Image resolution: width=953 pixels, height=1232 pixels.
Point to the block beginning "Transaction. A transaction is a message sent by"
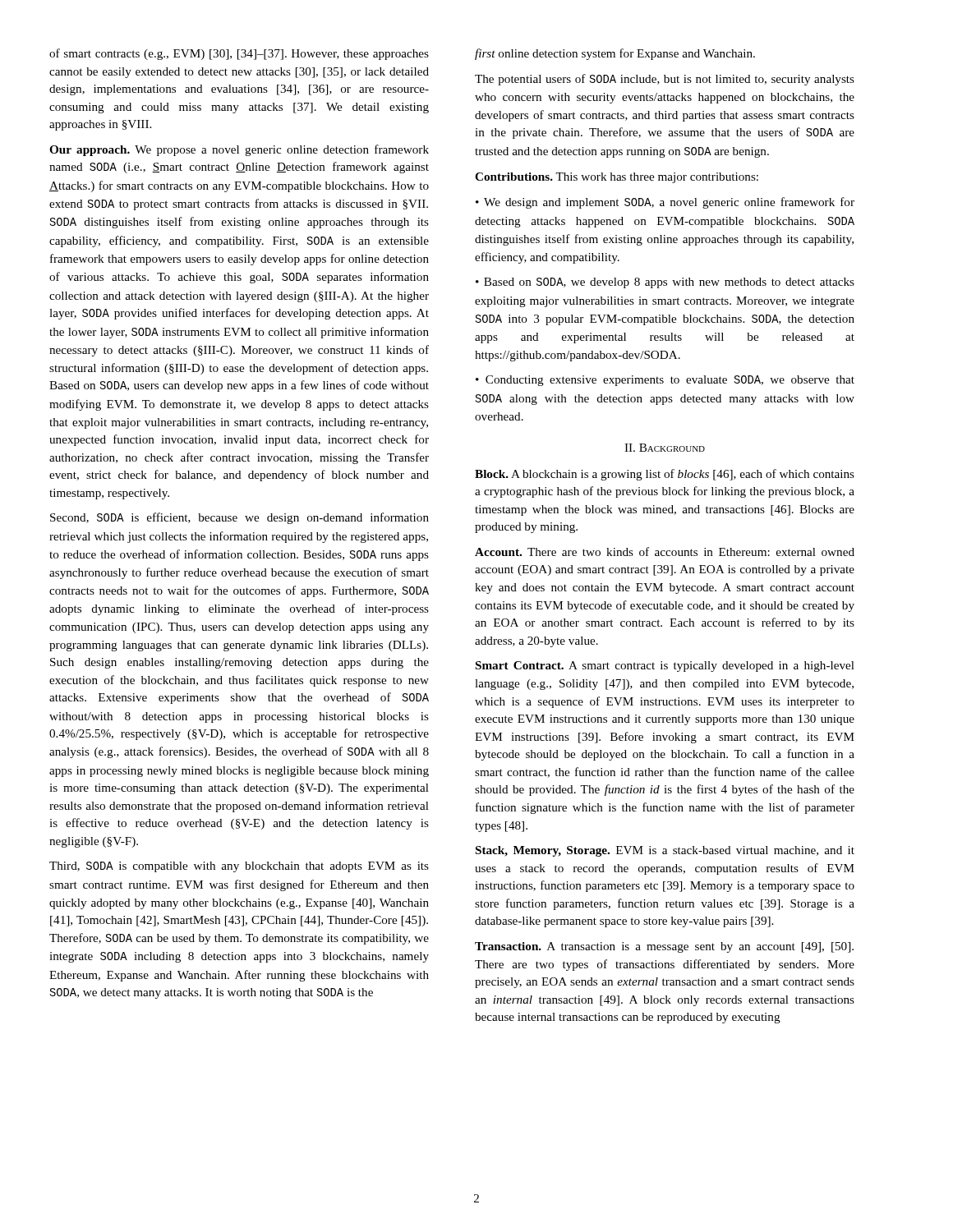coord(665,981)
